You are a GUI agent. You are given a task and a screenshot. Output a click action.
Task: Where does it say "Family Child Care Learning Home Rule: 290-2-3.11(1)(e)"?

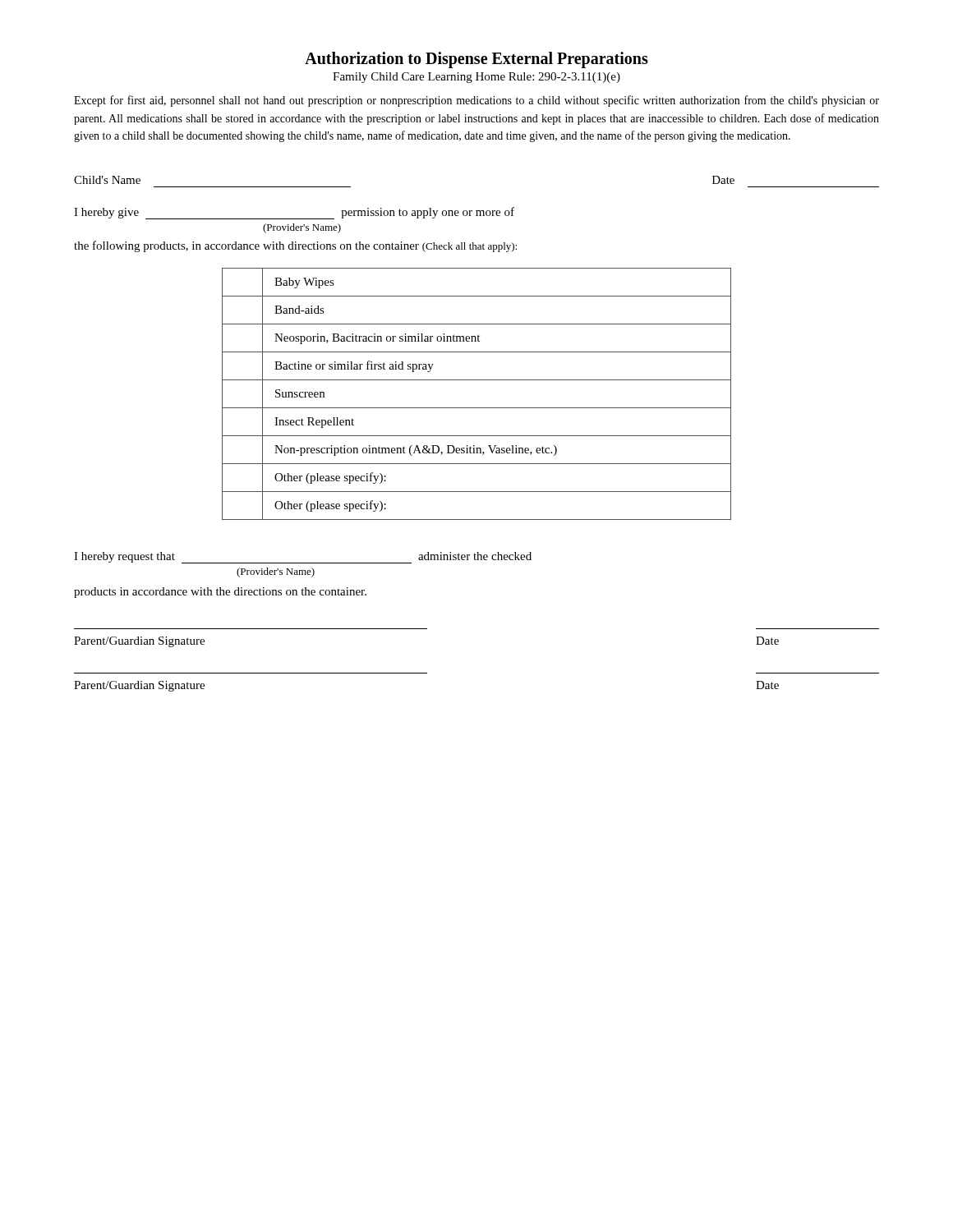click(x=476, y=76)
